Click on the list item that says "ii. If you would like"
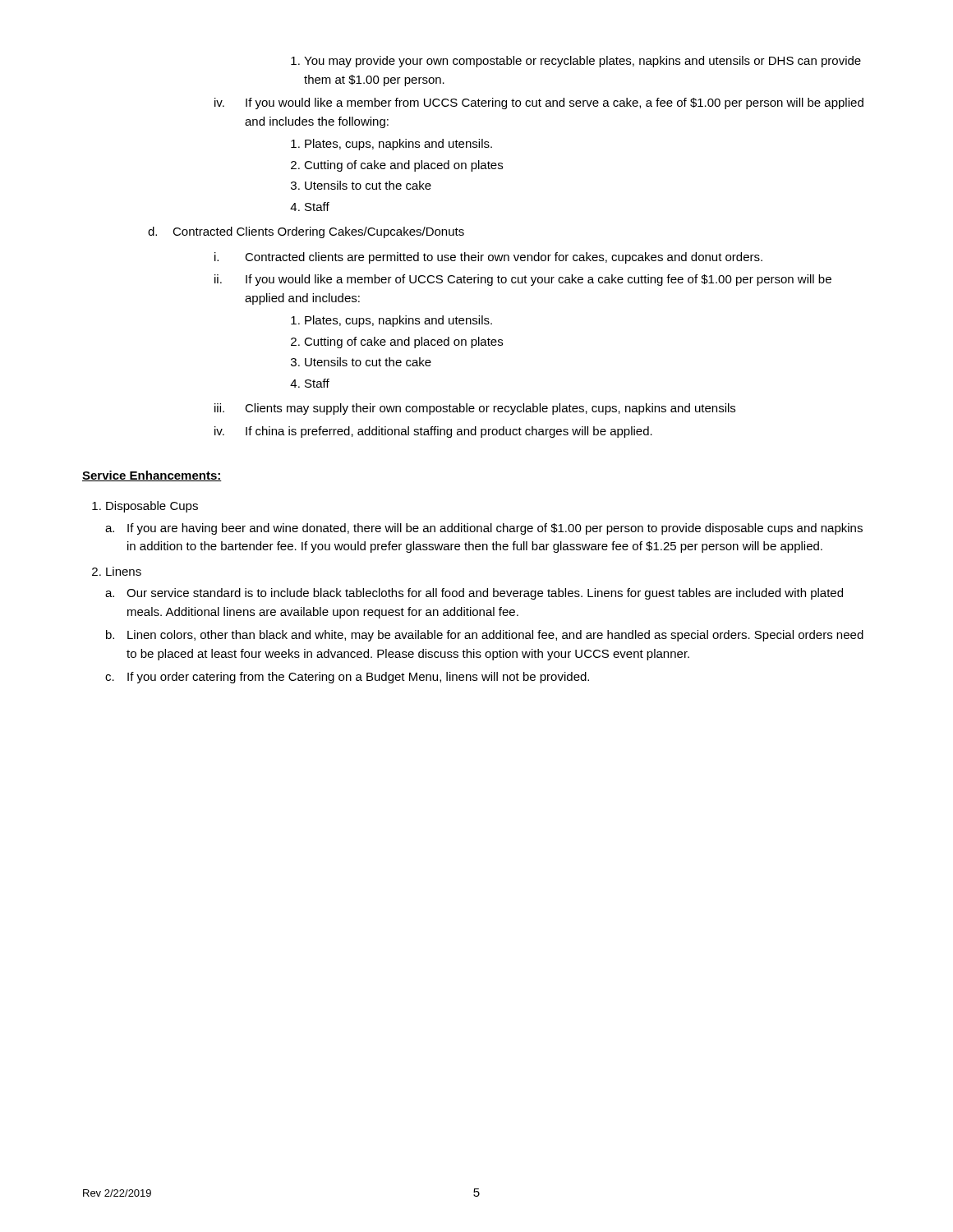The image size is (953, 1232). 542,289
